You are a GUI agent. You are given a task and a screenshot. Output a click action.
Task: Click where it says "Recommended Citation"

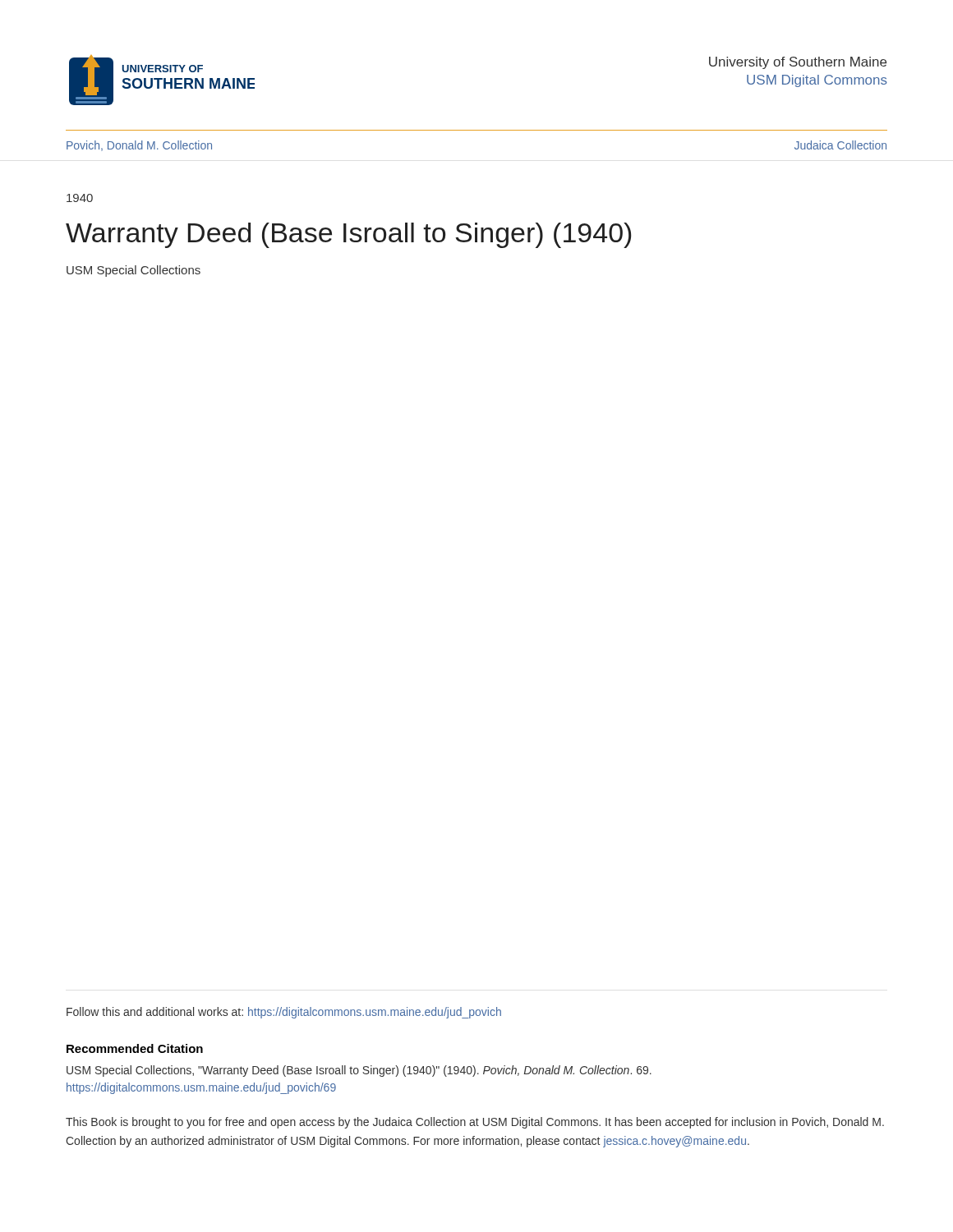coord(135,1049)
